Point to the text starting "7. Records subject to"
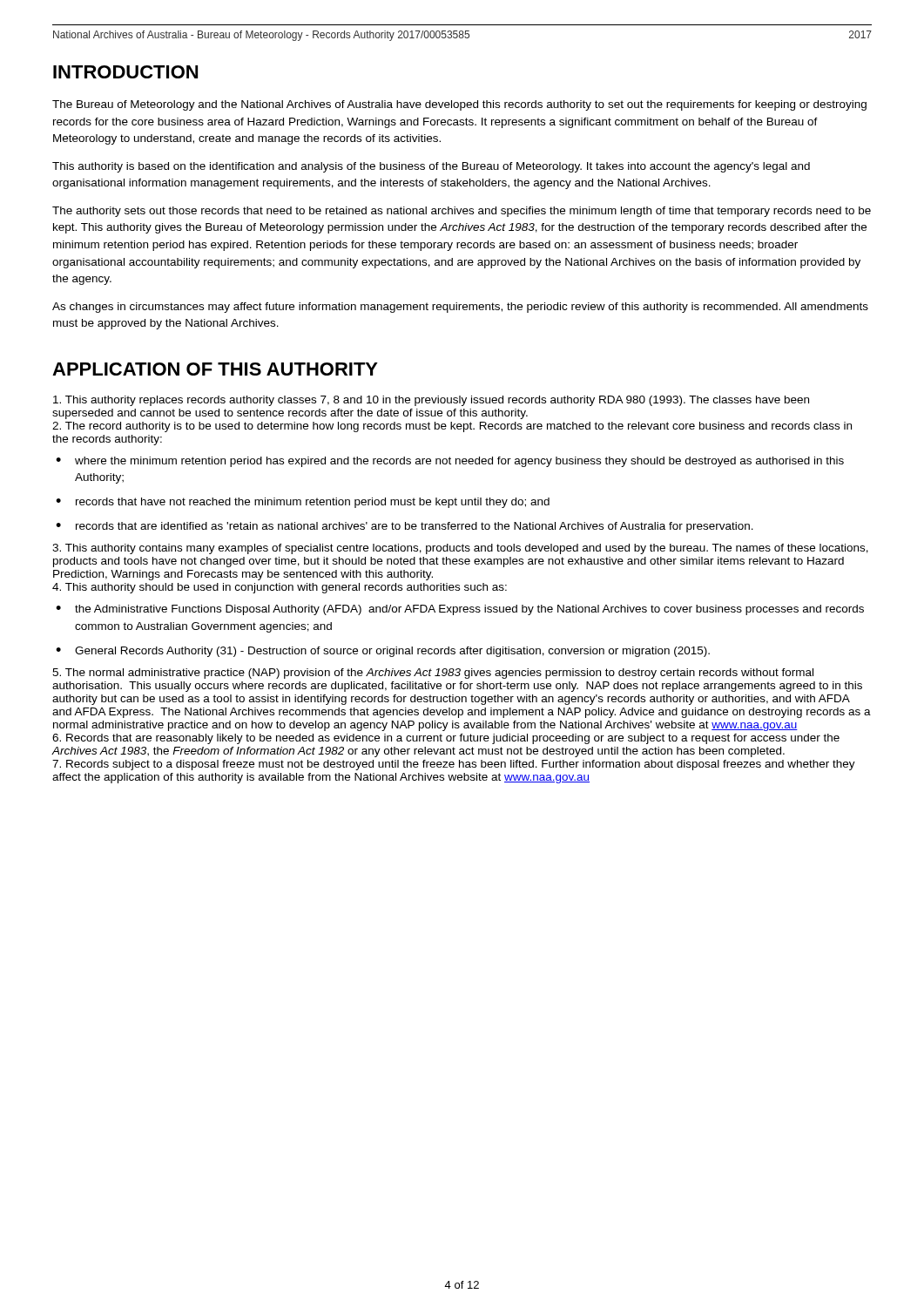This screenshot has height=1307, width=924. click(x=462, y=771)
